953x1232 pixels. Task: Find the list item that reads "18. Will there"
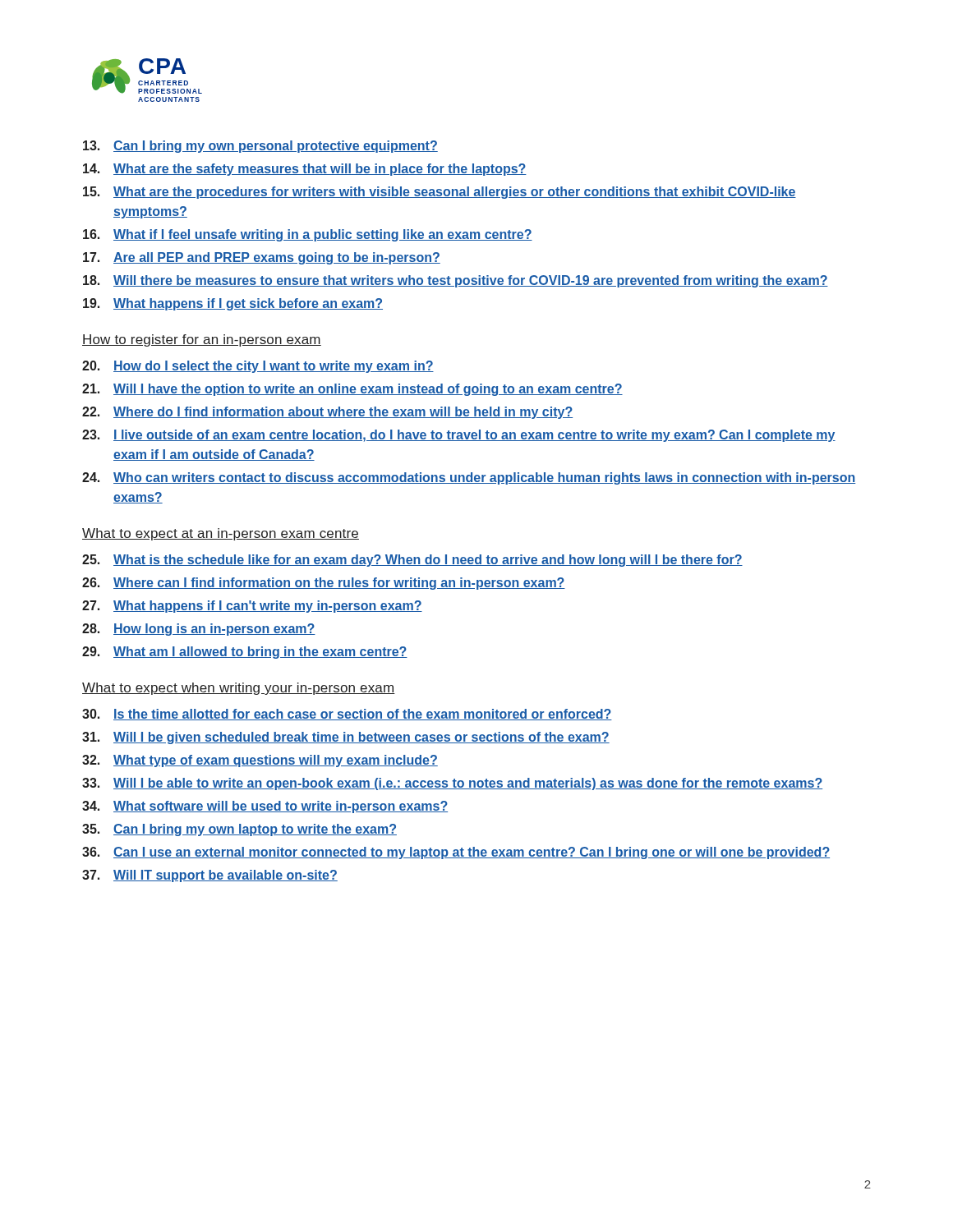coord(455,281)
